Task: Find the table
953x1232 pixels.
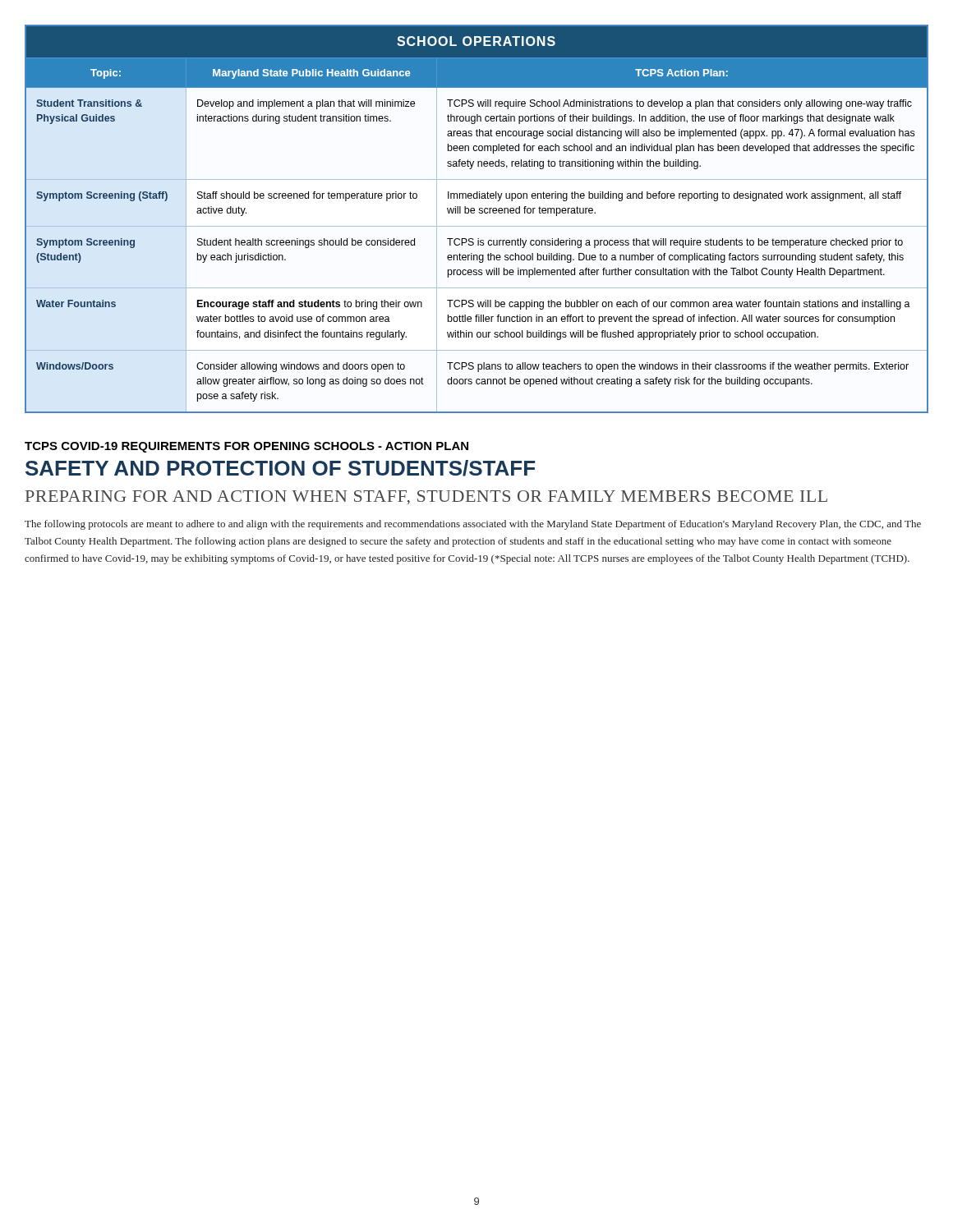Action: 476,219
